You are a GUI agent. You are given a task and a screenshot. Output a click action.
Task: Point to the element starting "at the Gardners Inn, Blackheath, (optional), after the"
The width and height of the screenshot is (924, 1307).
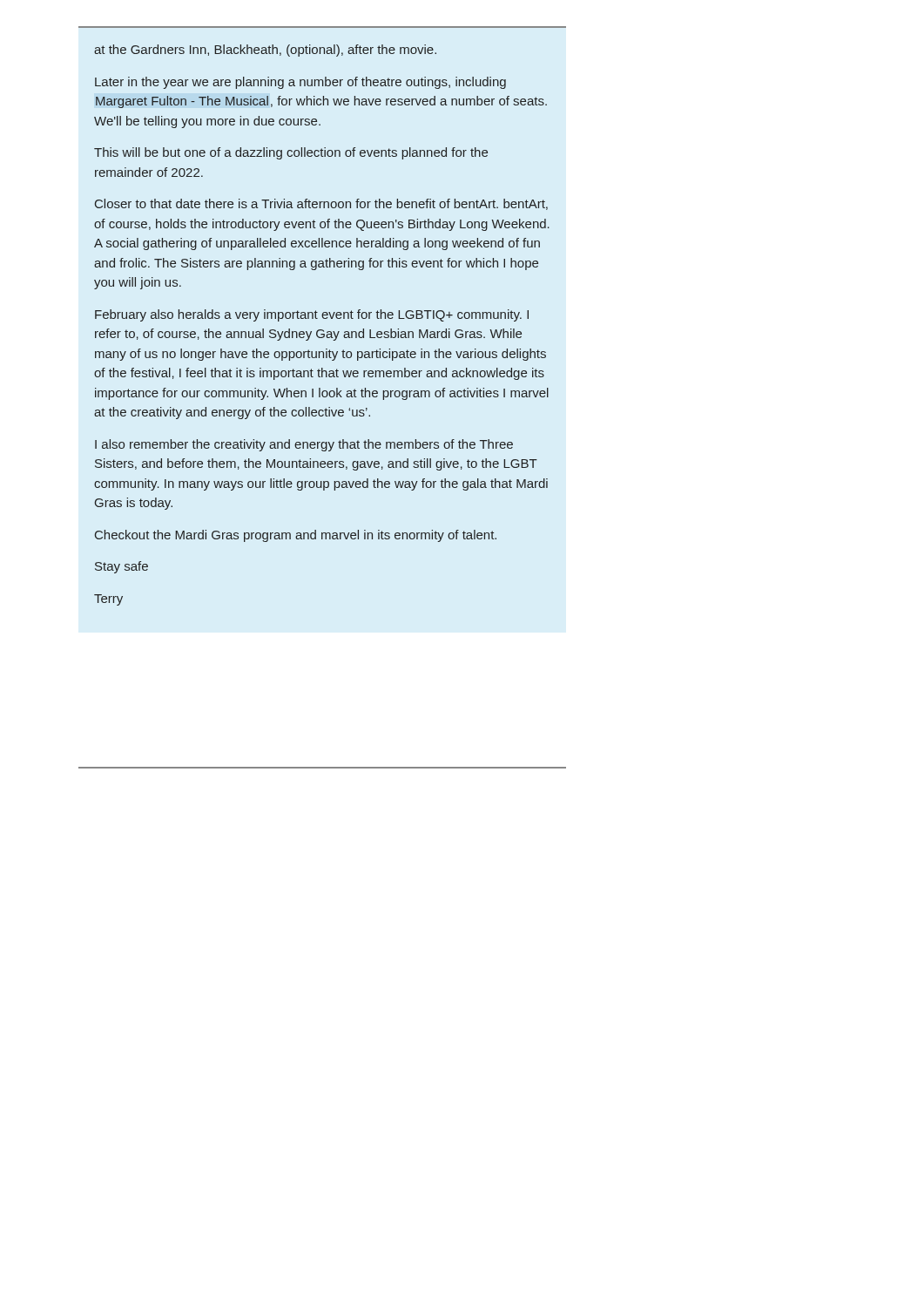click(x=266, y=49)
